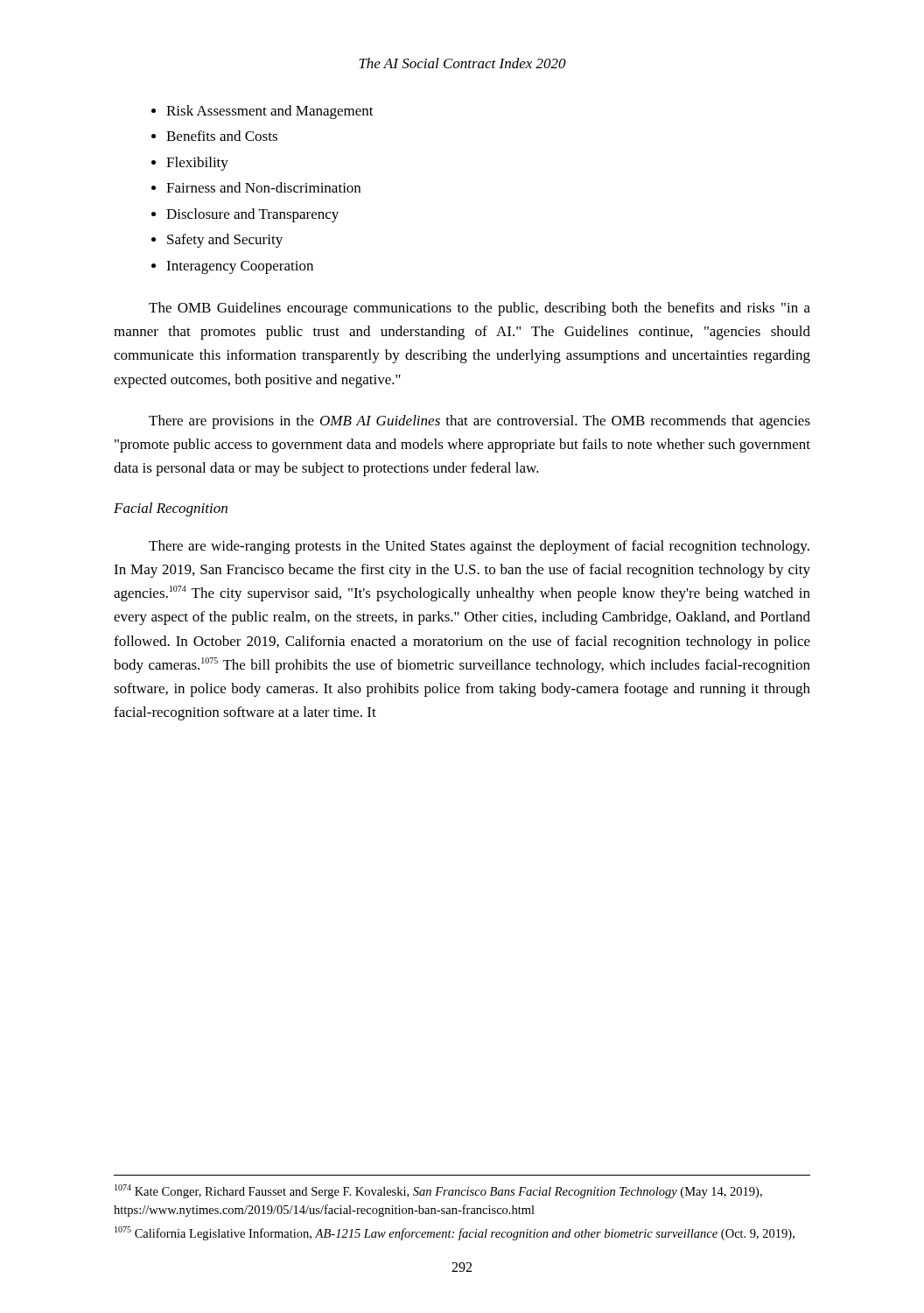Navigate to the passage starting "Interagency Cooperation"
Screen dimensions: 1313x924
240,265
